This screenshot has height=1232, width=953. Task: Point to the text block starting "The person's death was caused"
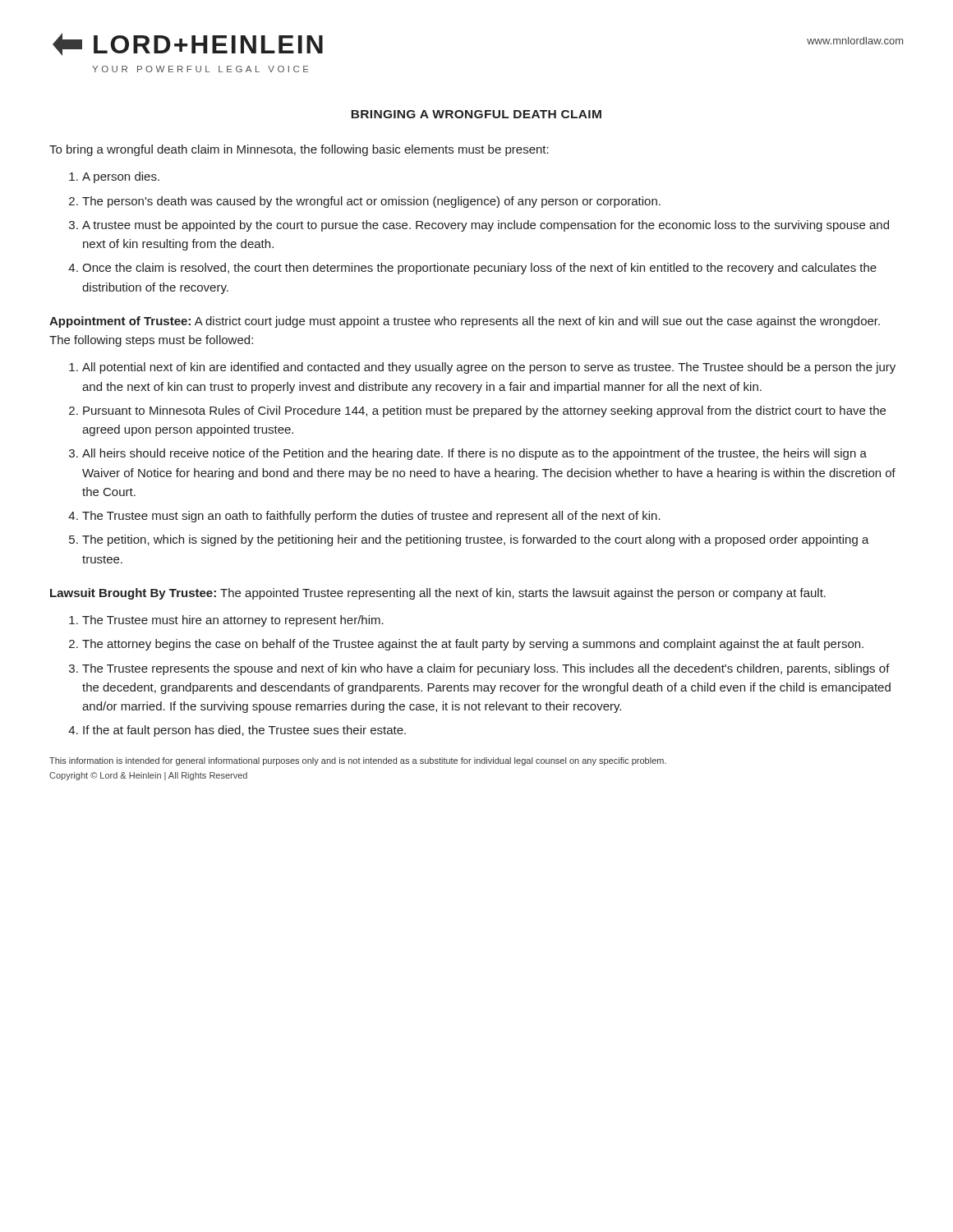tap(372, 200)
